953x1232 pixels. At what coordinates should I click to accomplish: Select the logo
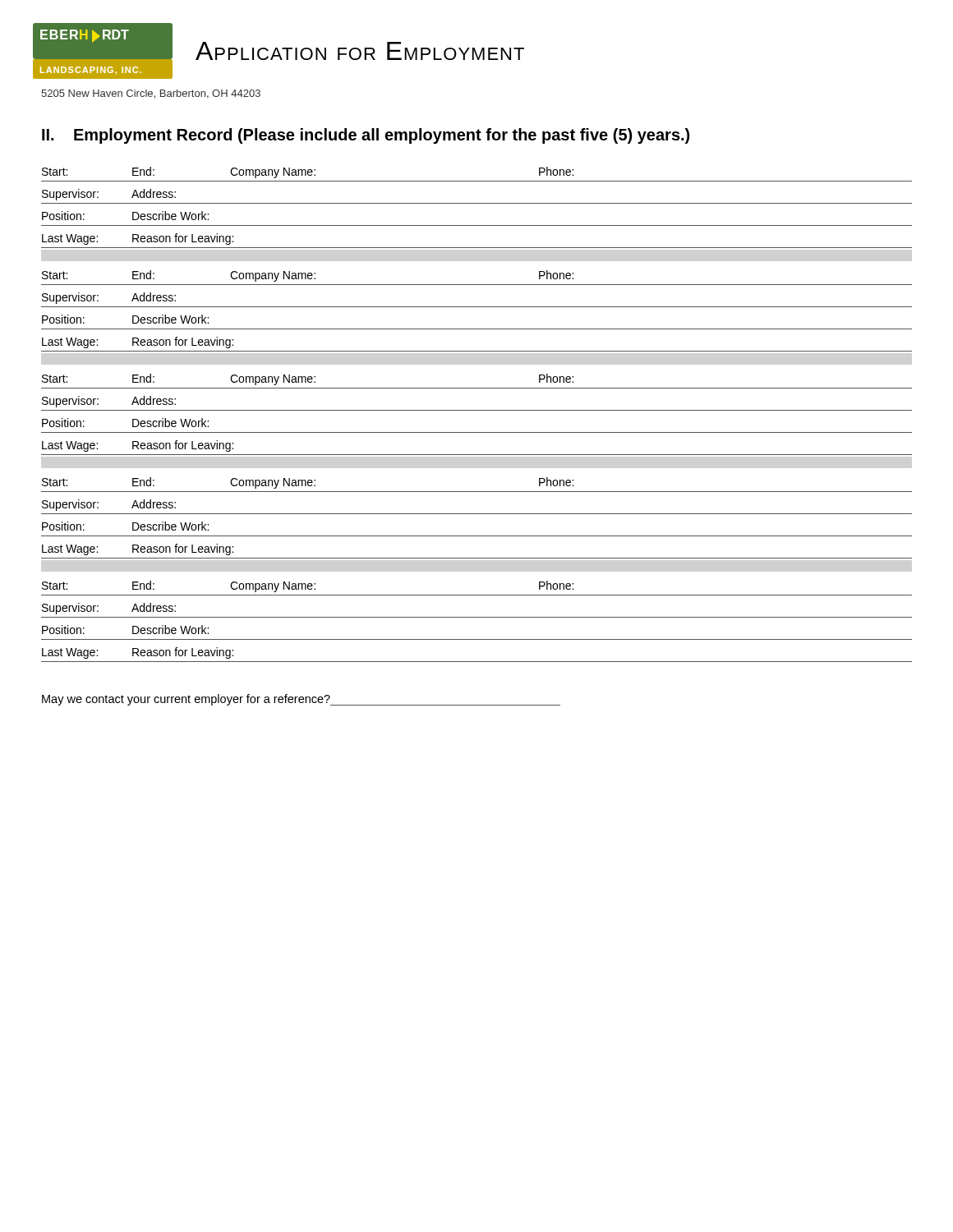click(x=103, y=51)
